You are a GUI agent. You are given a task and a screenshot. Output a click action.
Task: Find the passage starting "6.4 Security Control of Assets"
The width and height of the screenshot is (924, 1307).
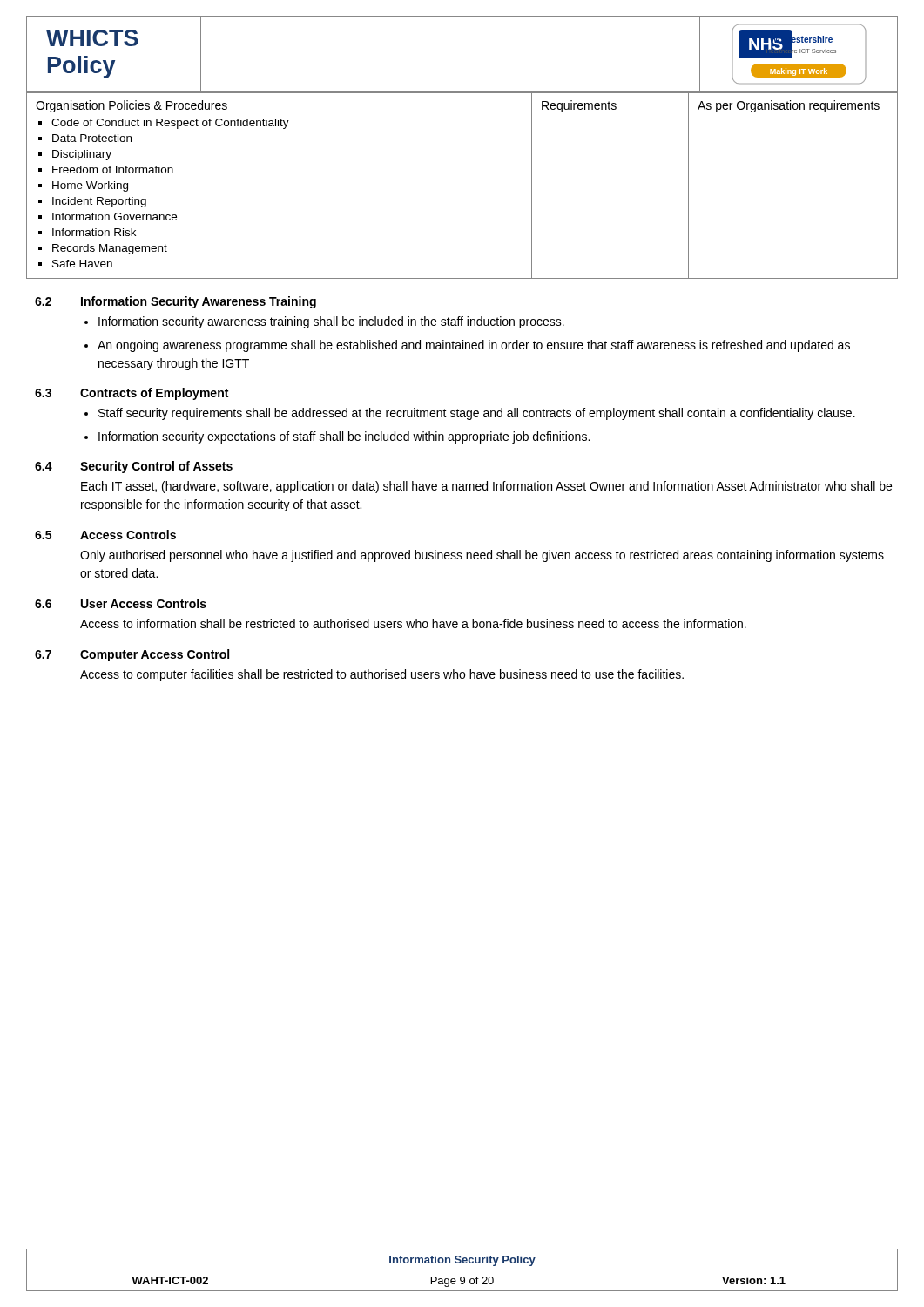point(134,467)
